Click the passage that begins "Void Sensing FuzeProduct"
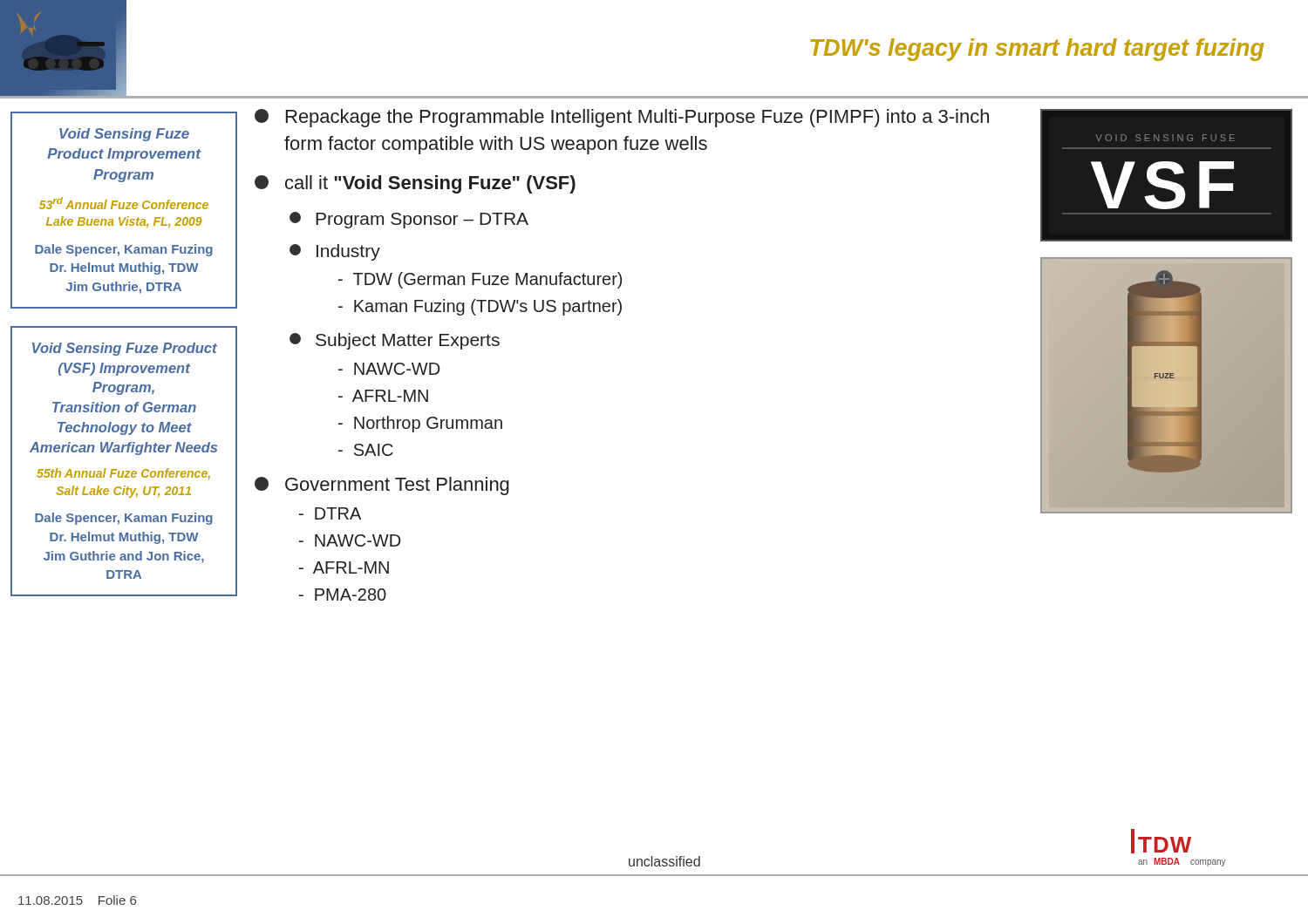1308x924 pixels. pyautogui.click(x=124, y=210)
